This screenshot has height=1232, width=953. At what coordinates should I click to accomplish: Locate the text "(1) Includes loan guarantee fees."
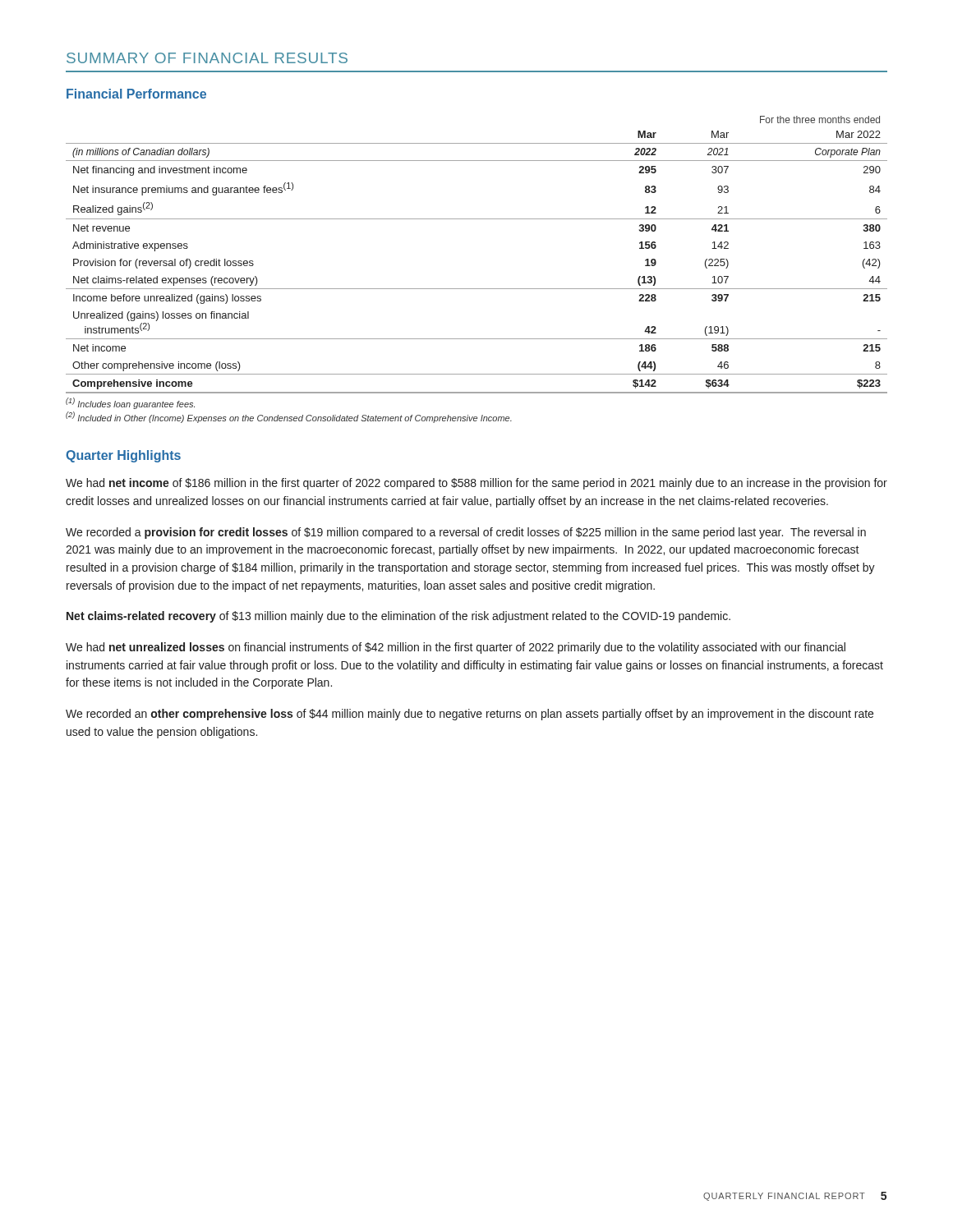tap(476, 403)
